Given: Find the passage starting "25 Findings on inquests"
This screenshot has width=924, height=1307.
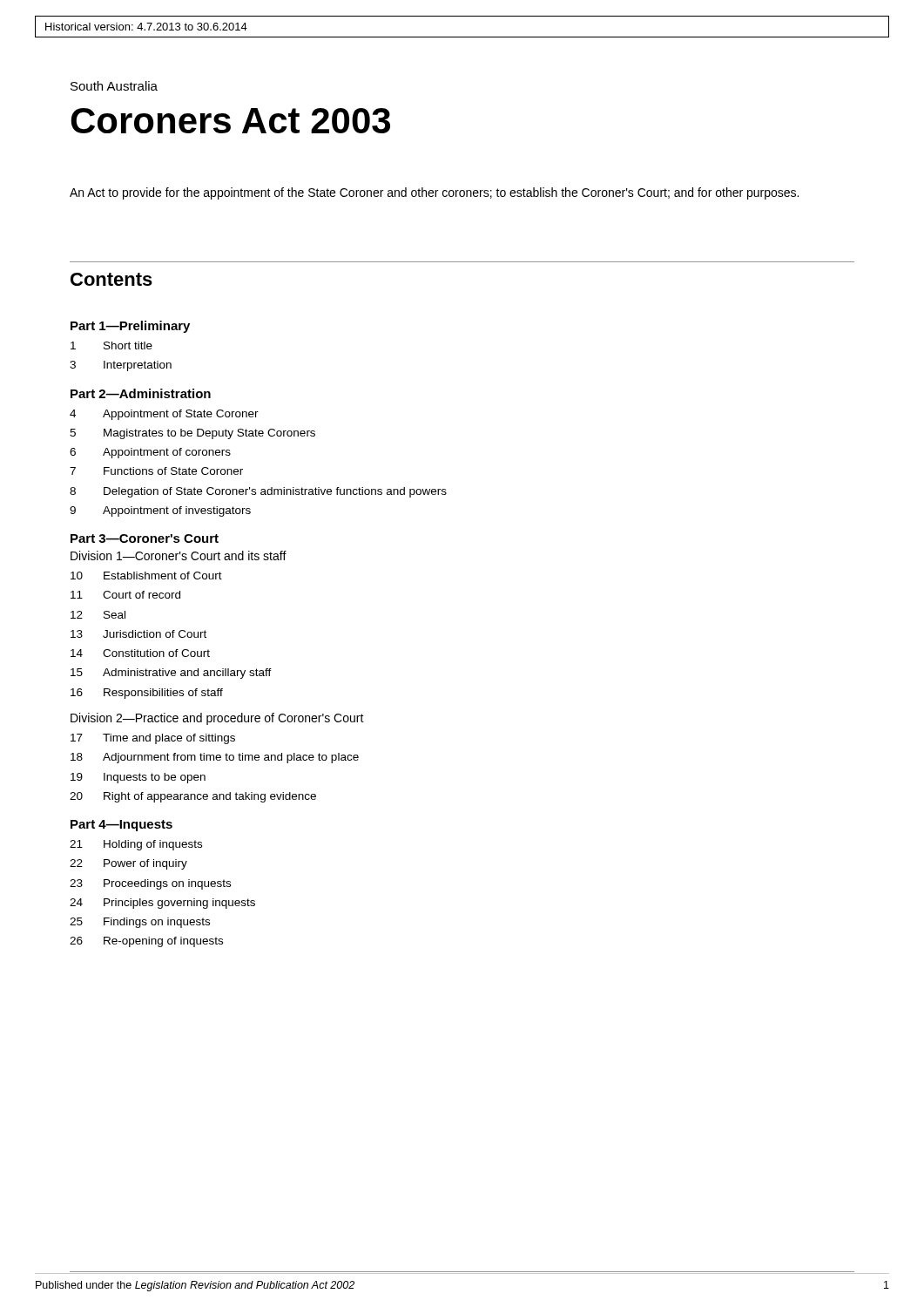Looking at the screenshot, I should (140, 922).
